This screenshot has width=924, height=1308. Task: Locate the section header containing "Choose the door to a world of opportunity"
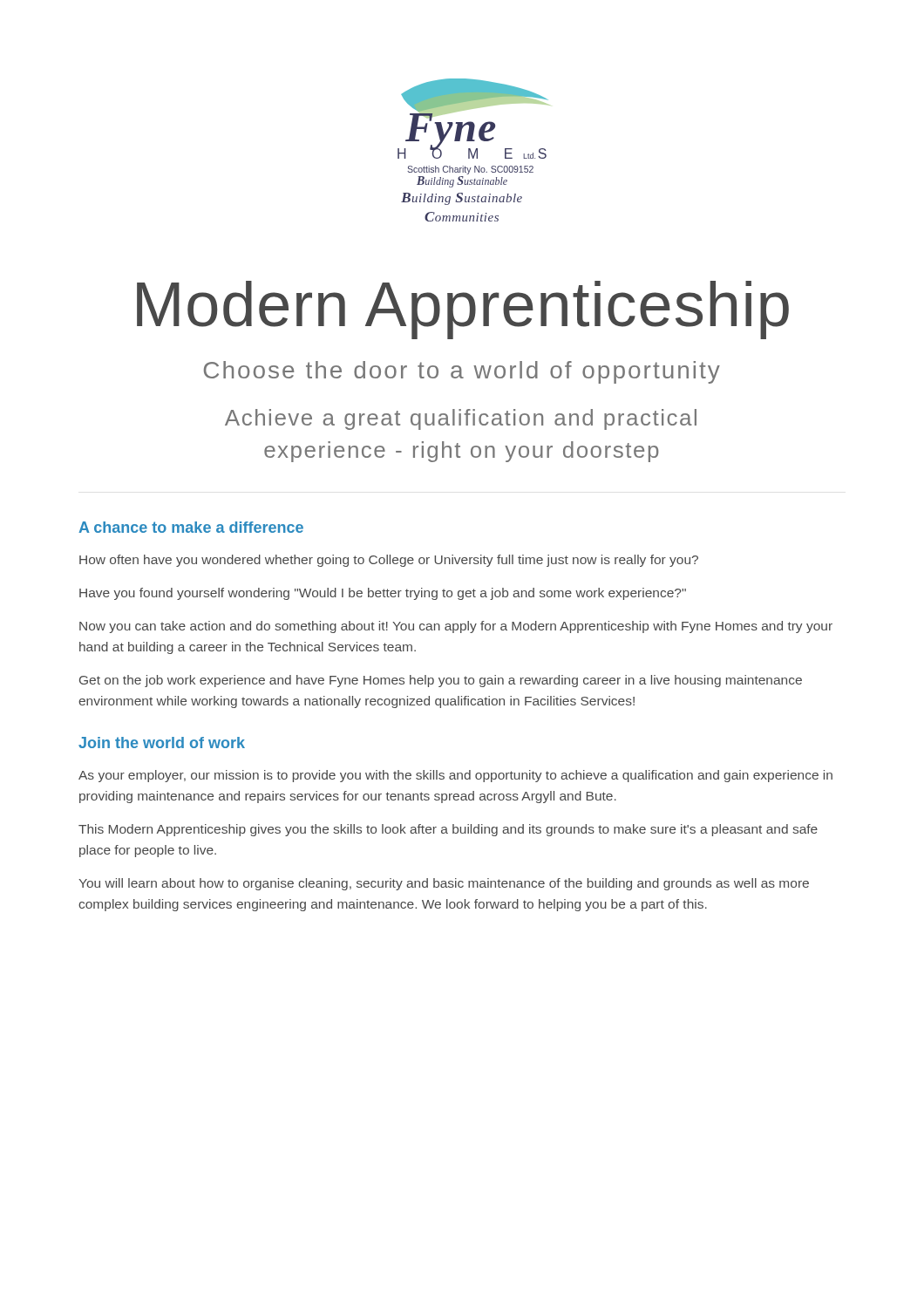tap(462, 370)
